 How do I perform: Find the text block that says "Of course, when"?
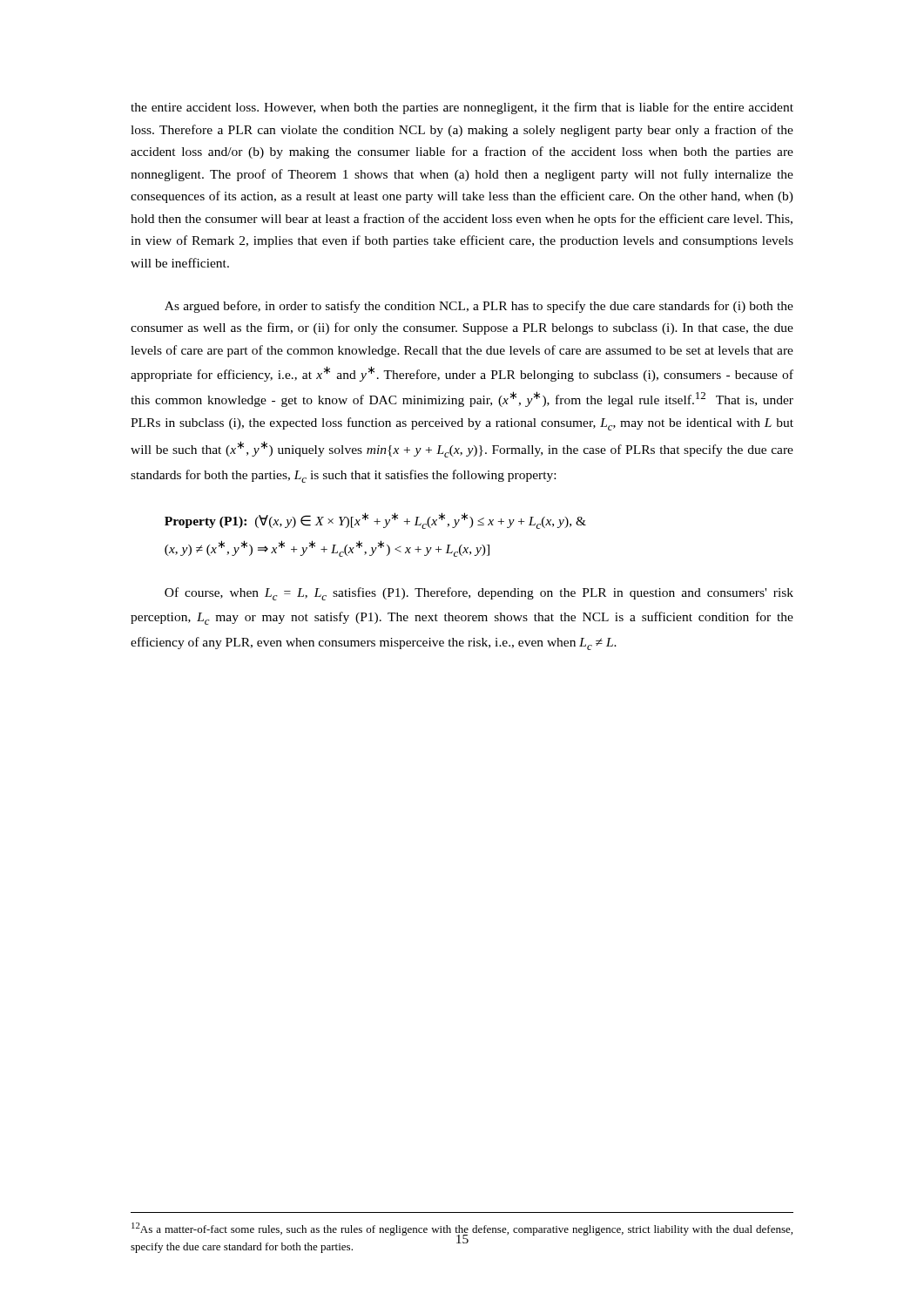click(462, 618)
